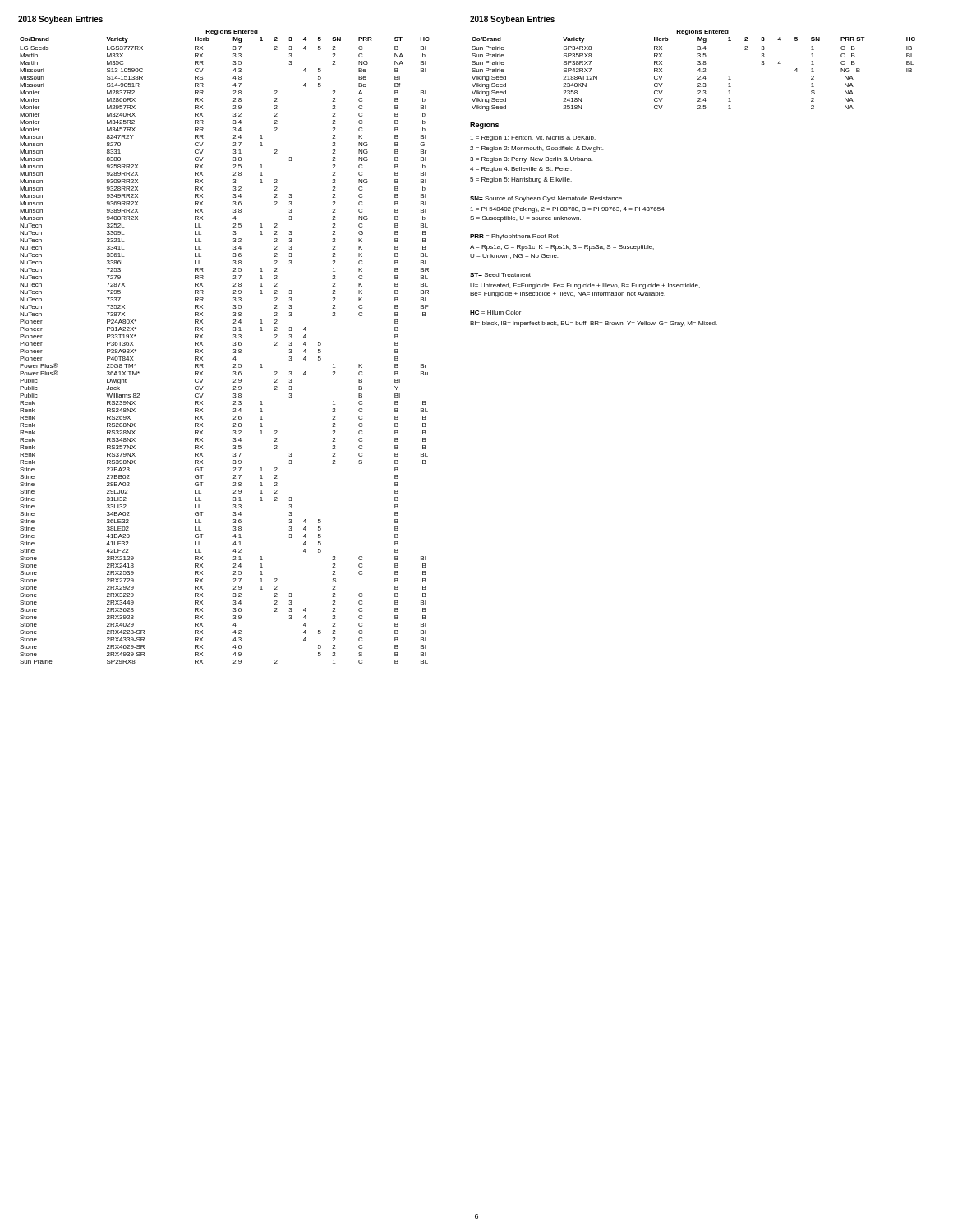Click on the element starting "1 = PI"
This screenshot has width=953, height=1232.
(x=568, y=213)
